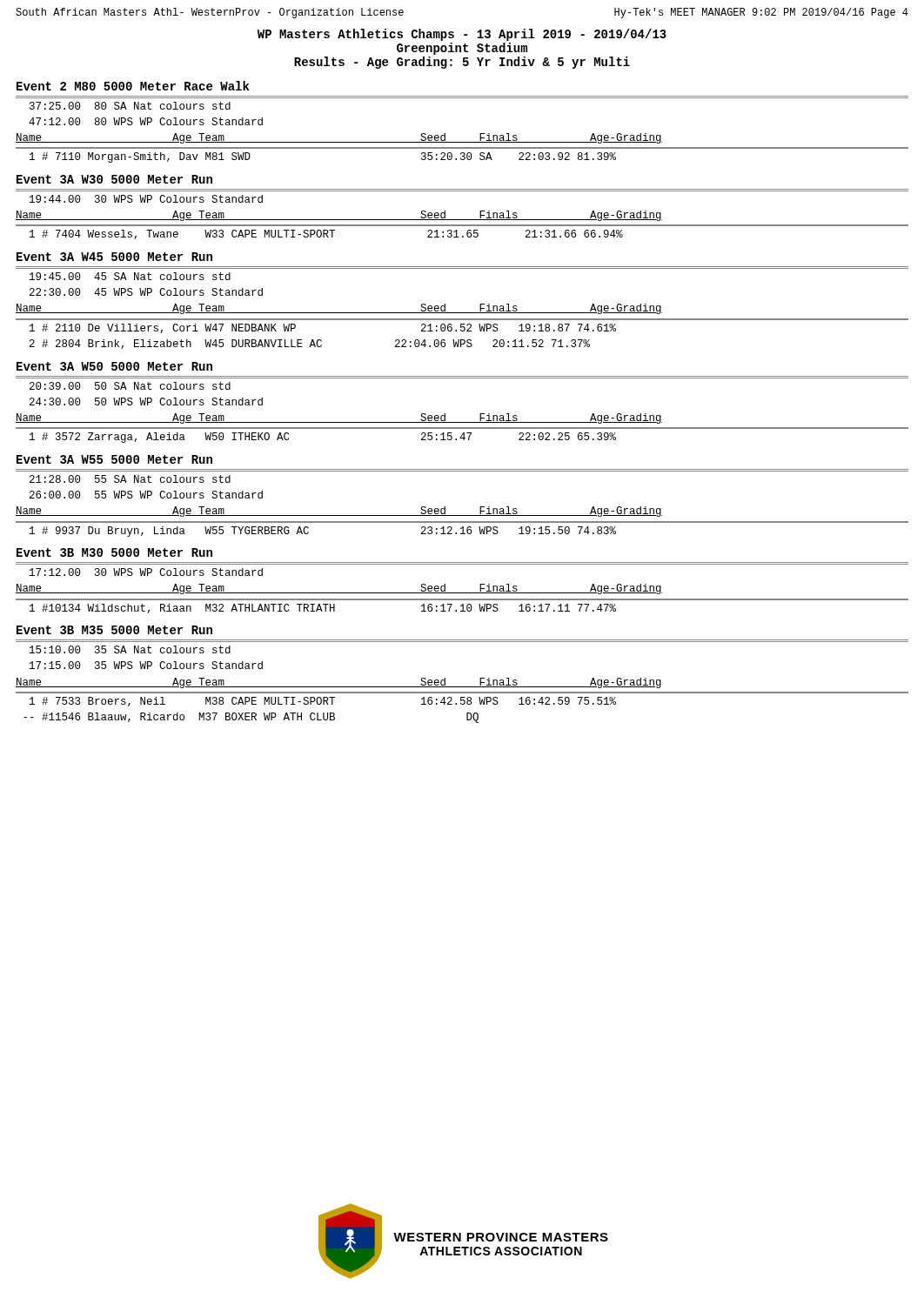The height and width of the screenshot is (1305, 924).
Task: Locate the section header that opens with "Event 3B M30 5000 Meter"
Action: 114,554
